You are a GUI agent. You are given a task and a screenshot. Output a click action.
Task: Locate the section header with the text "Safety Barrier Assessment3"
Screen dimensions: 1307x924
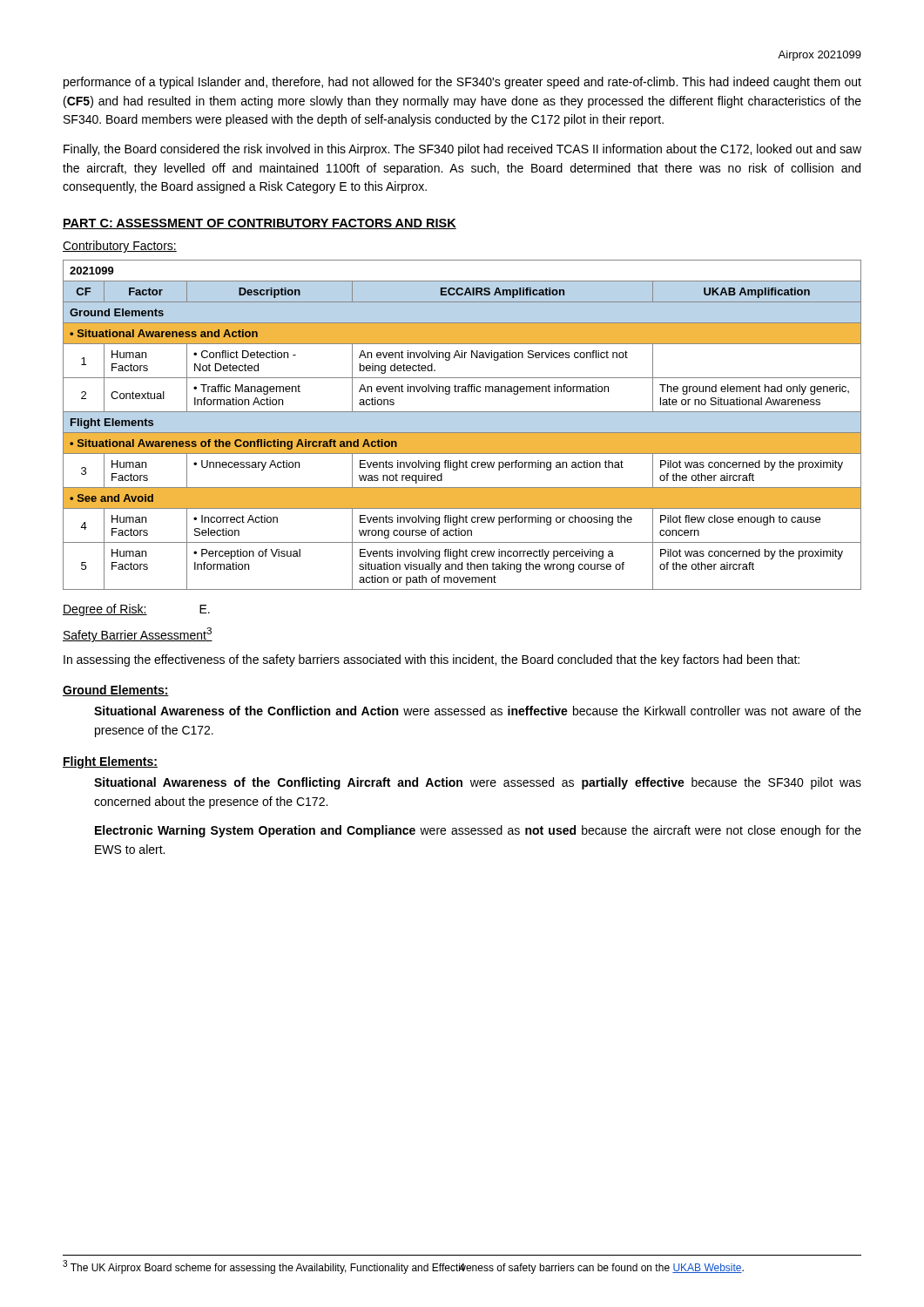pos(137,633)
